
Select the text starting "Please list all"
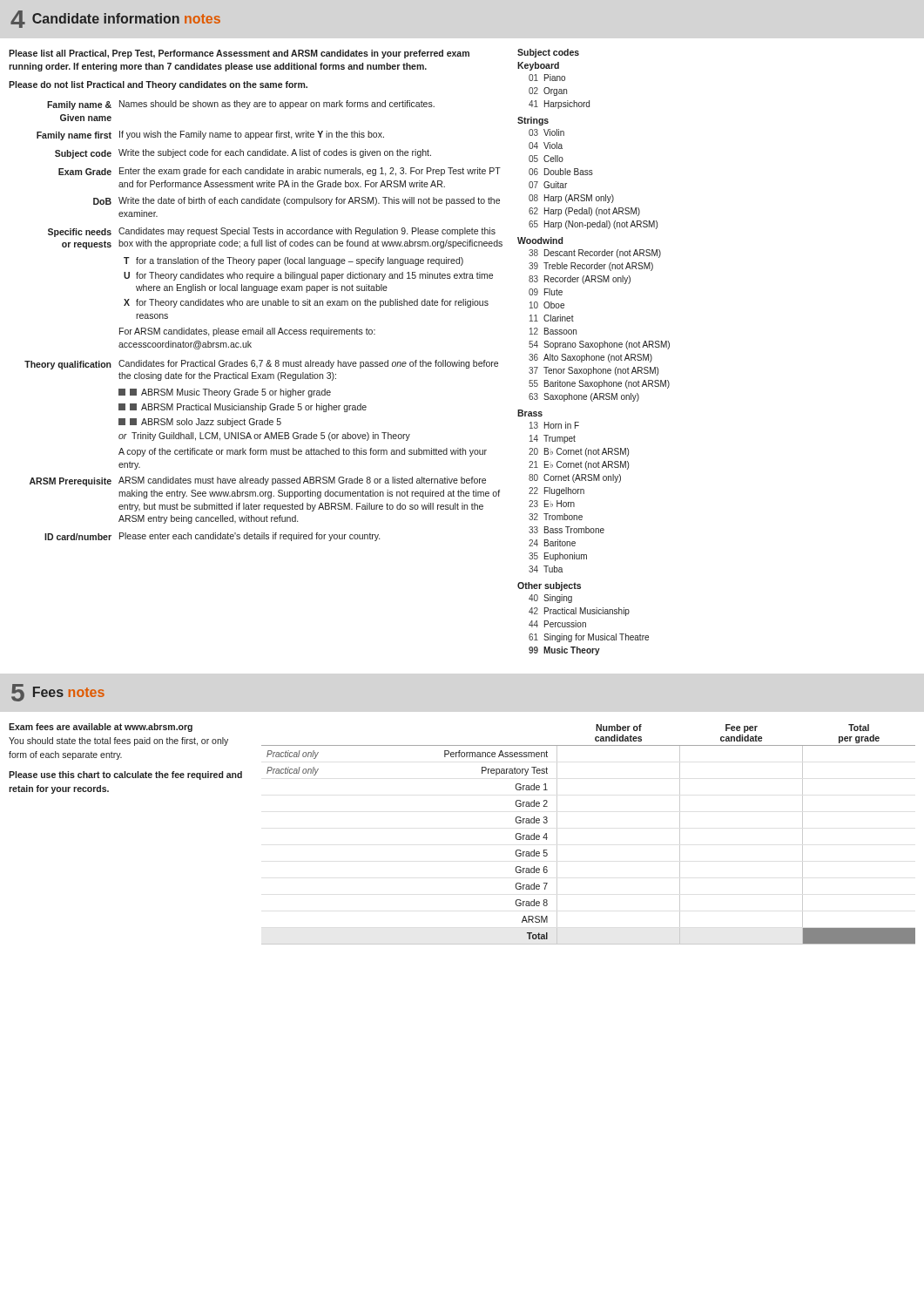239,60
